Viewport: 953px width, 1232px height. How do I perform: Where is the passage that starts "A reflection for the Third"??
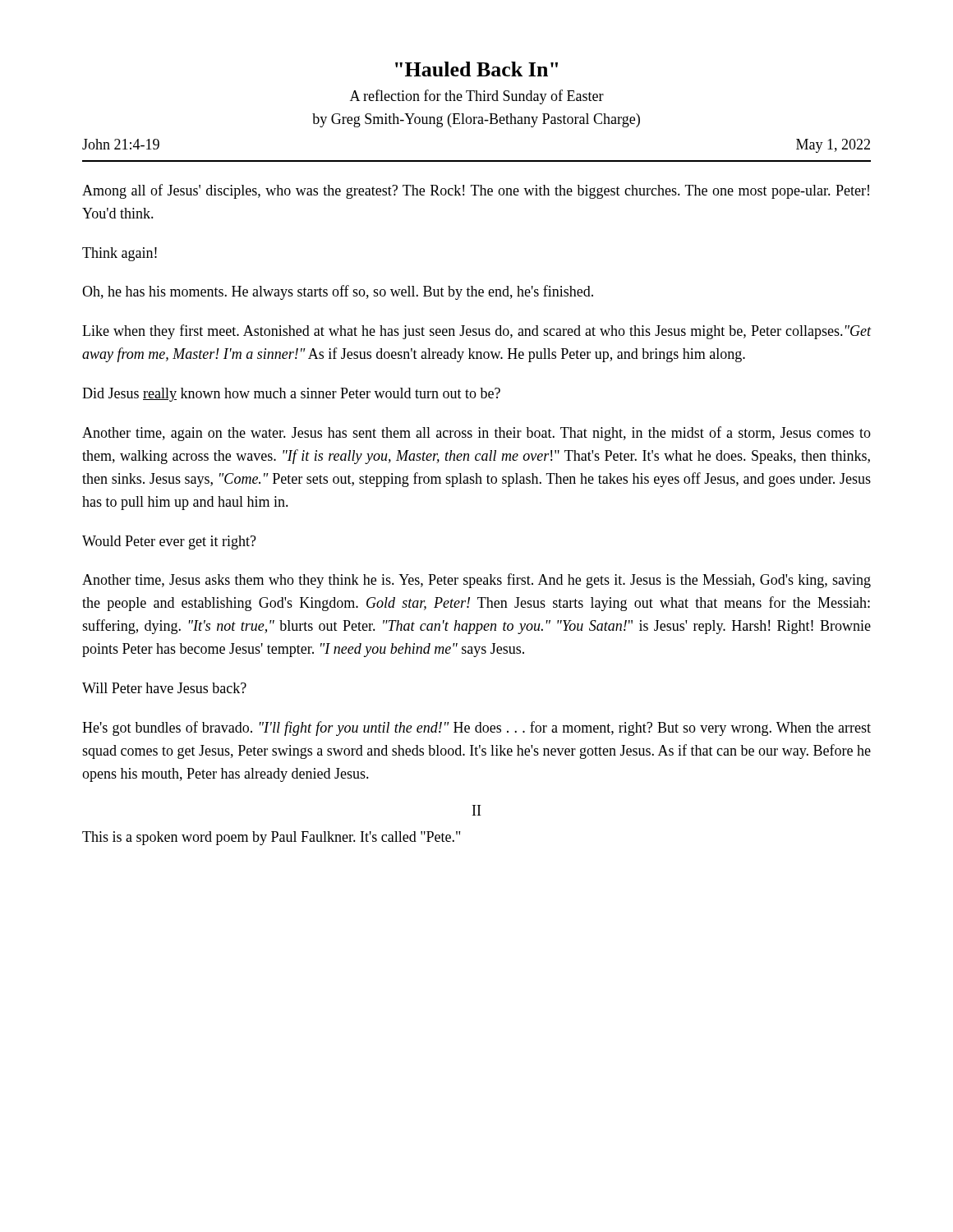[476, 108]
